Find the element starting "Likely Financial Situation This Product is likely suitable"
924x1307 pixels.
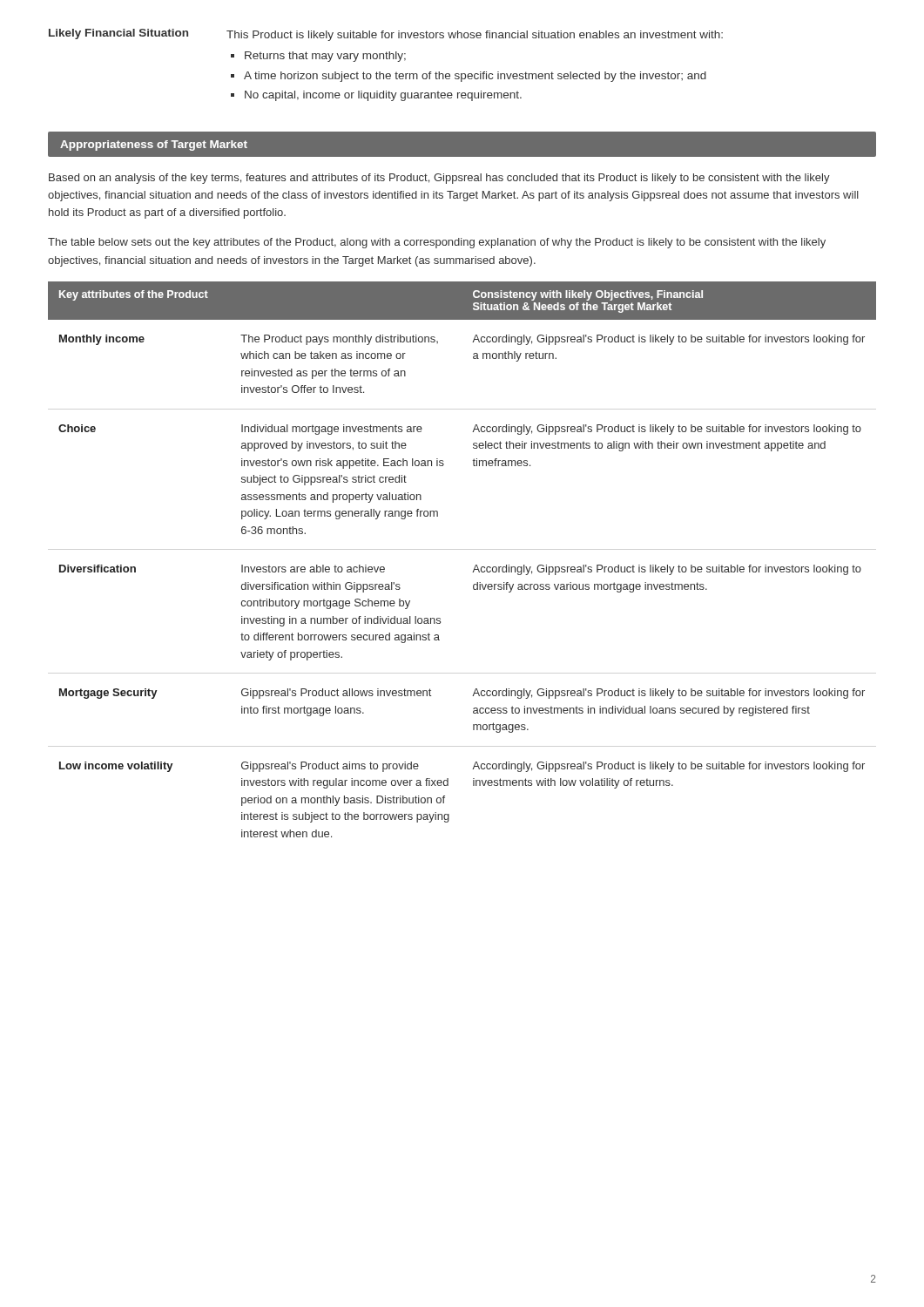462,66
